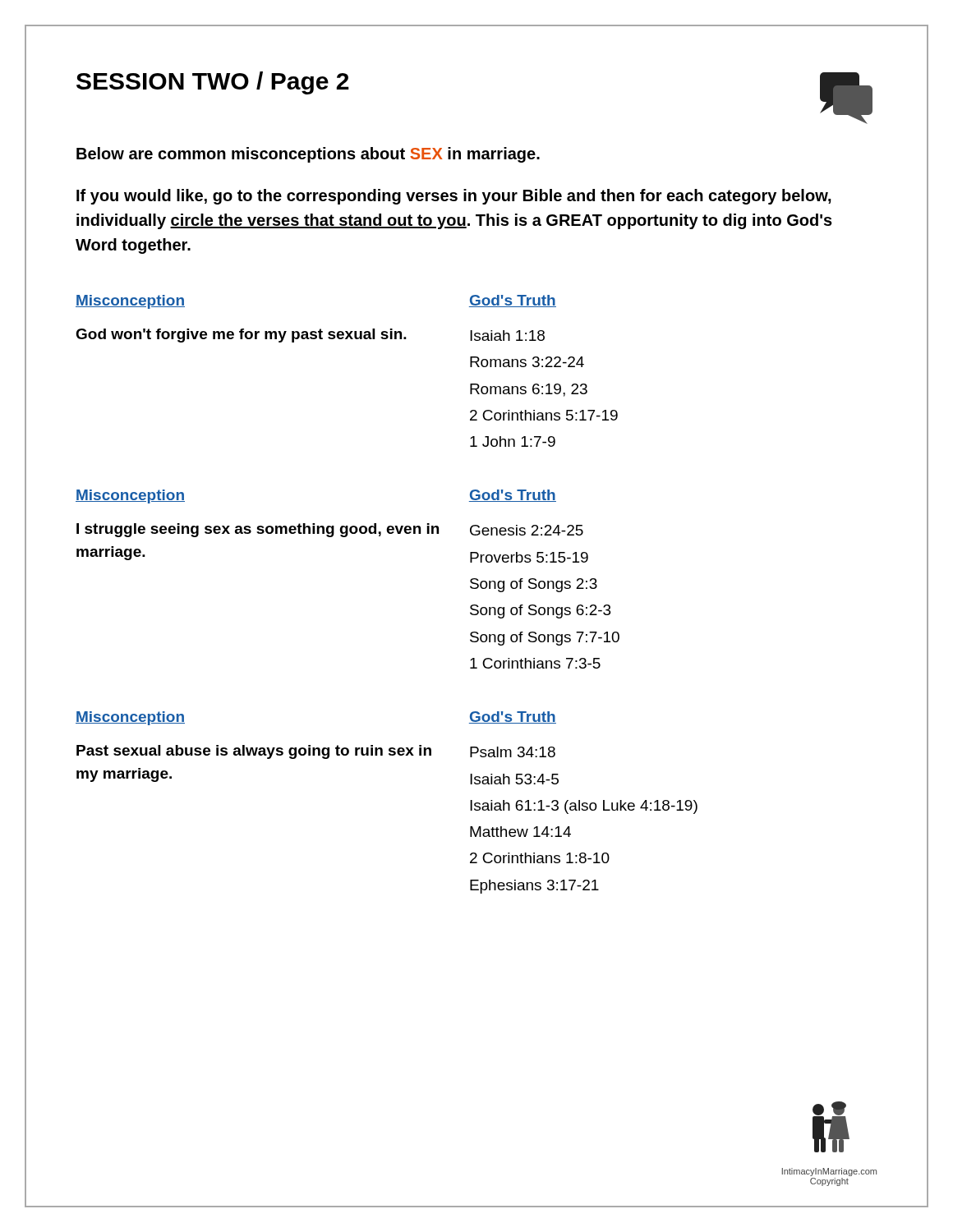Point to "SESSION TWO / Page 2"
The height and width of the screenshot is (1232, 953).
tap(213, 81)
